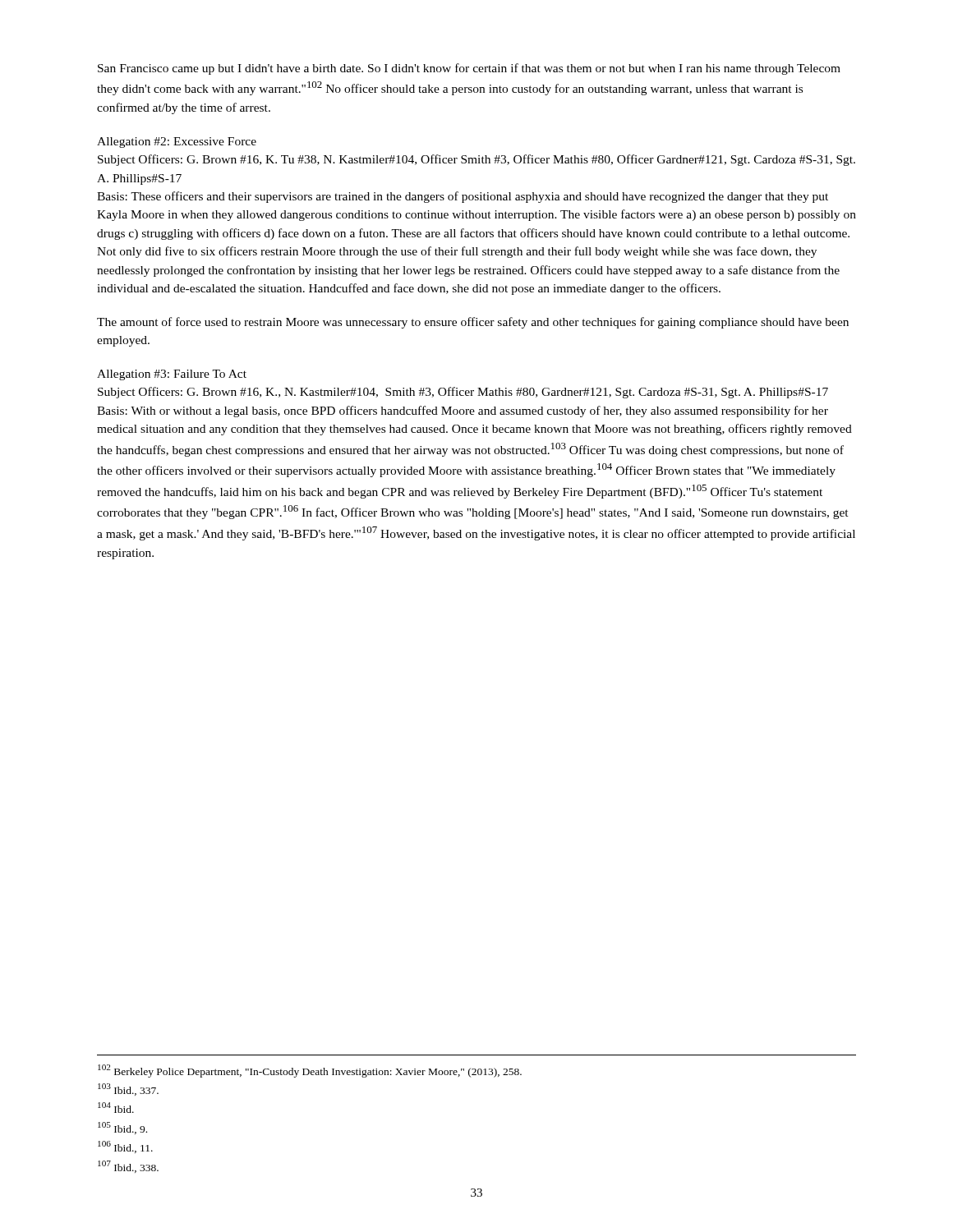This screenshot has width=953, height=1232.
Task: Click on the region starting "102 Berkeley Police Department,"
Action: [x=310, y=1069]
